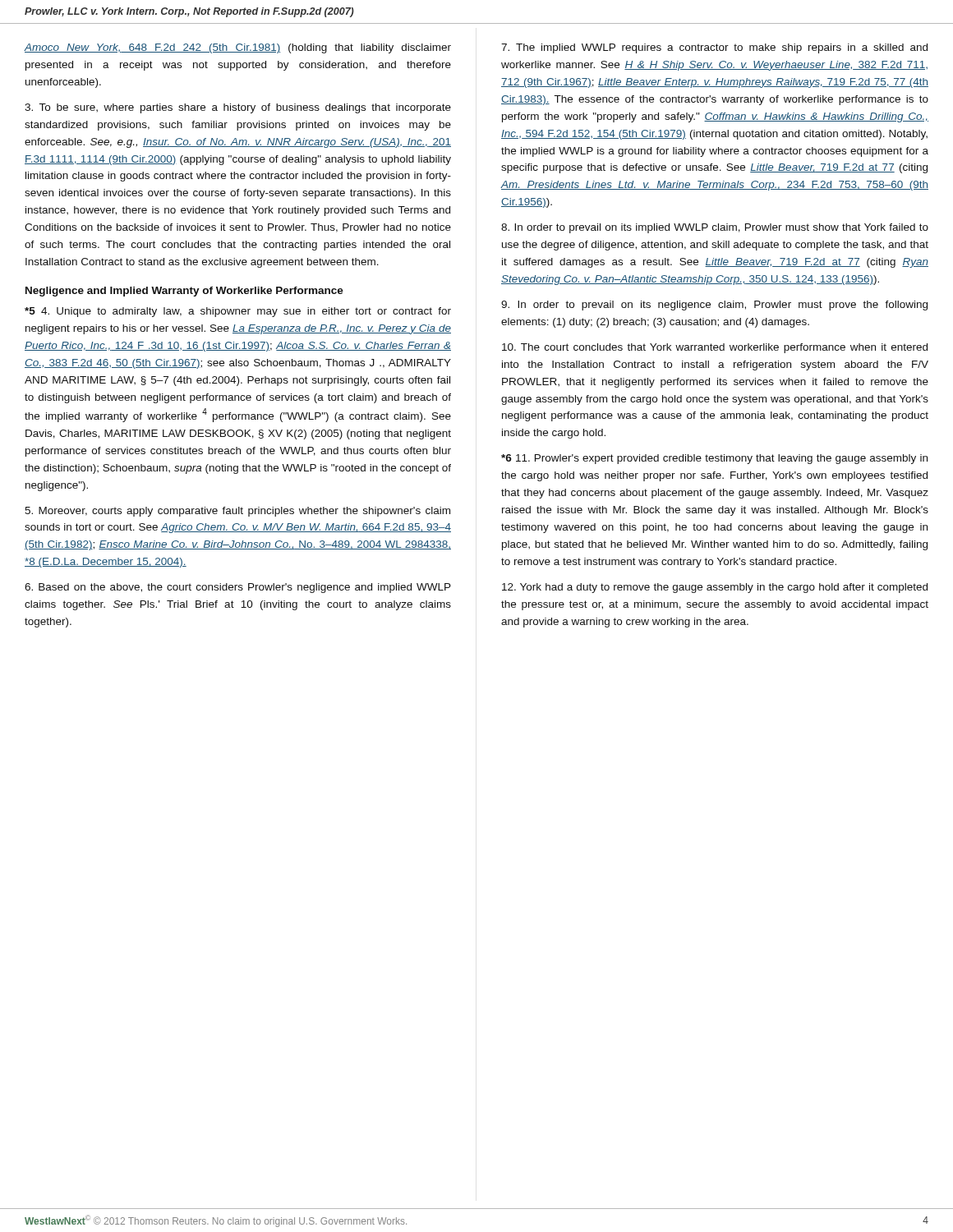This screenshot has width=953, height=1232.
Task: Locate the passage starting "The court concludes that York warranted"
Action: 715,390
